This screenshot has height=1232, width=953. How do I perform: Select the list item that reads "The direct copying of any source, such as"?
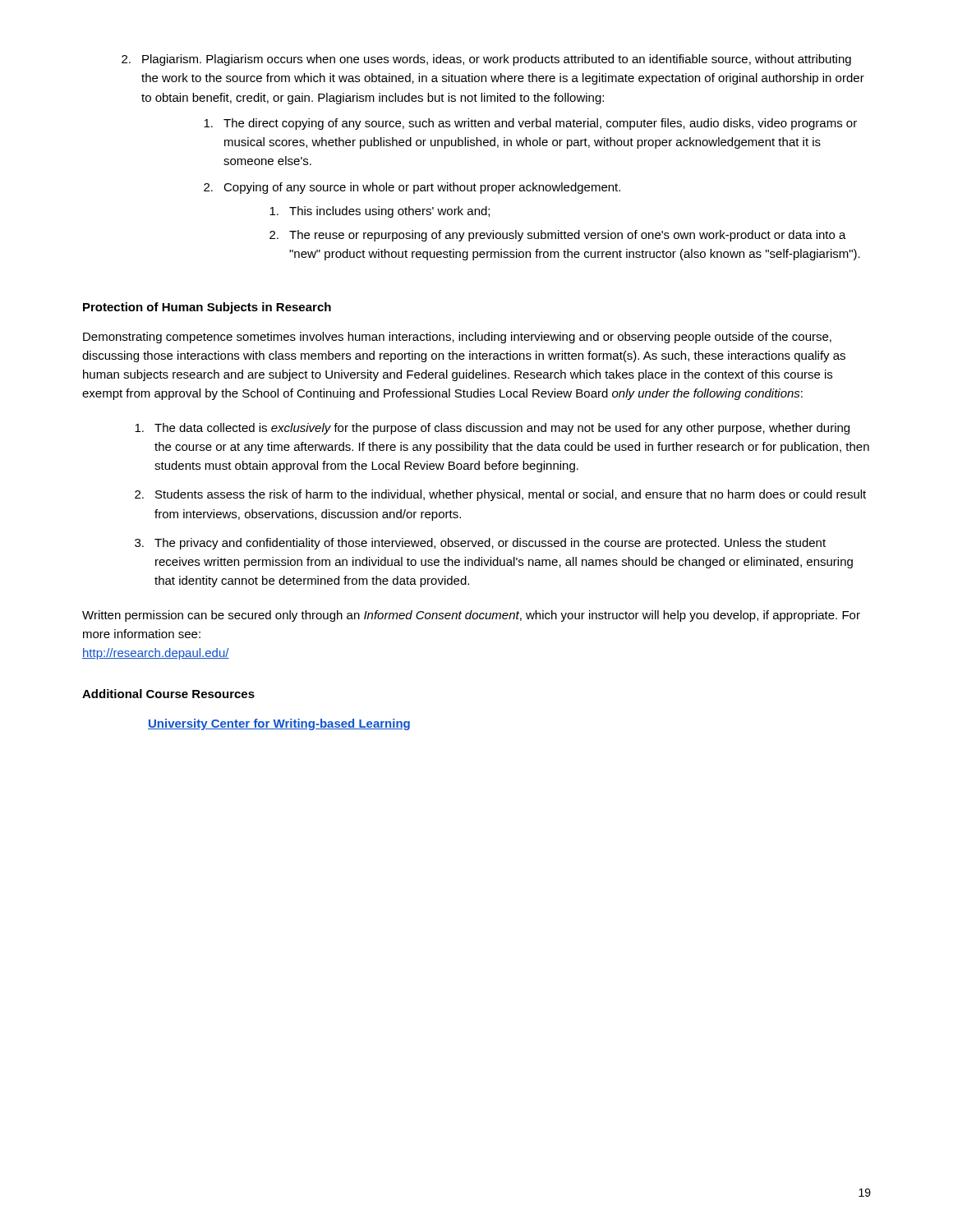pos(526,142)
